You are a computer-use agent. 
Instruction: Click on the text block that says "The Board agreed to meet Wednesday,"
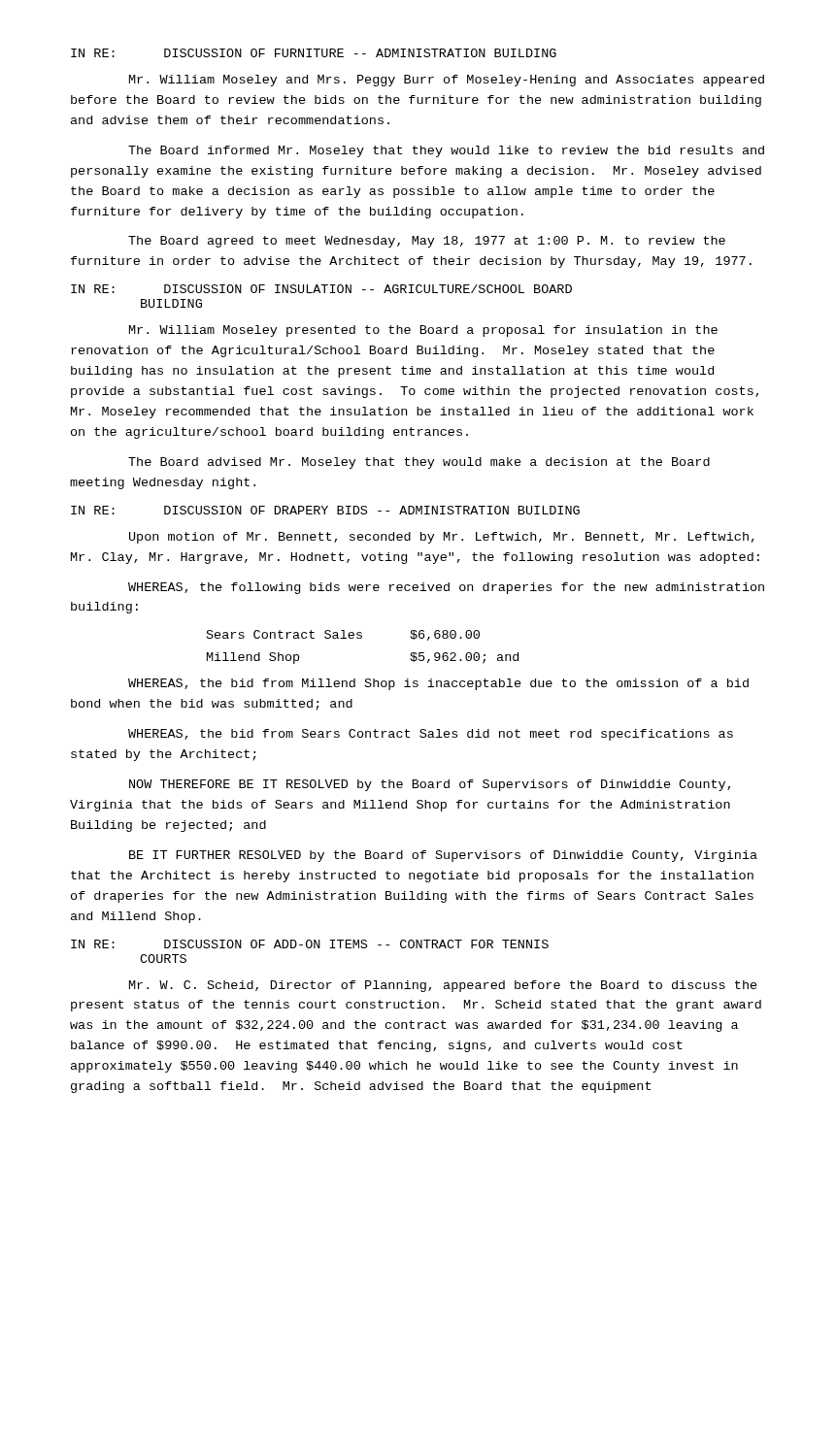click(x=412, y=252)
